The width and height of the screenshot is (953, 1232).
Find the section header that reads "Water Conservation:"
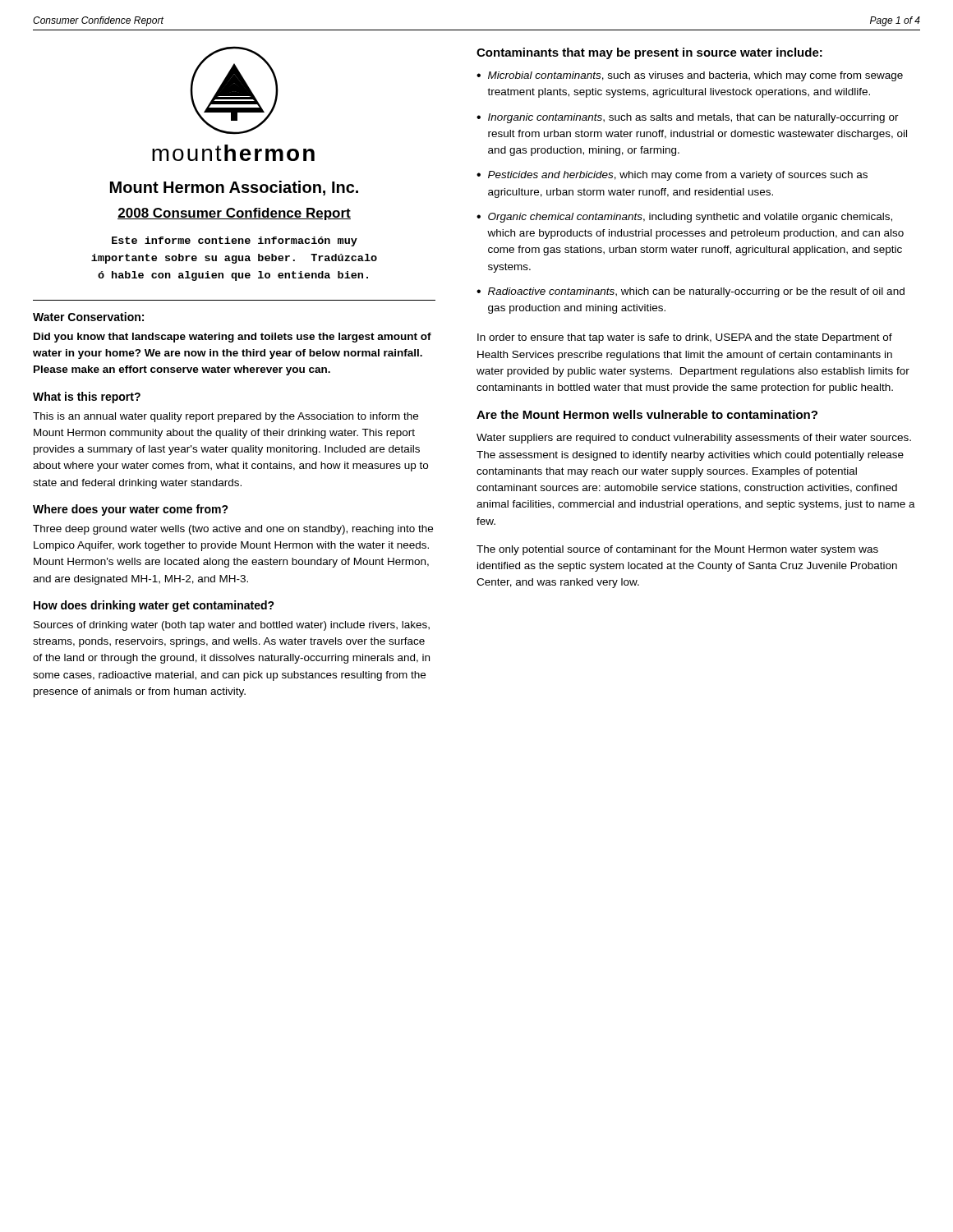[x=89, y=317]
